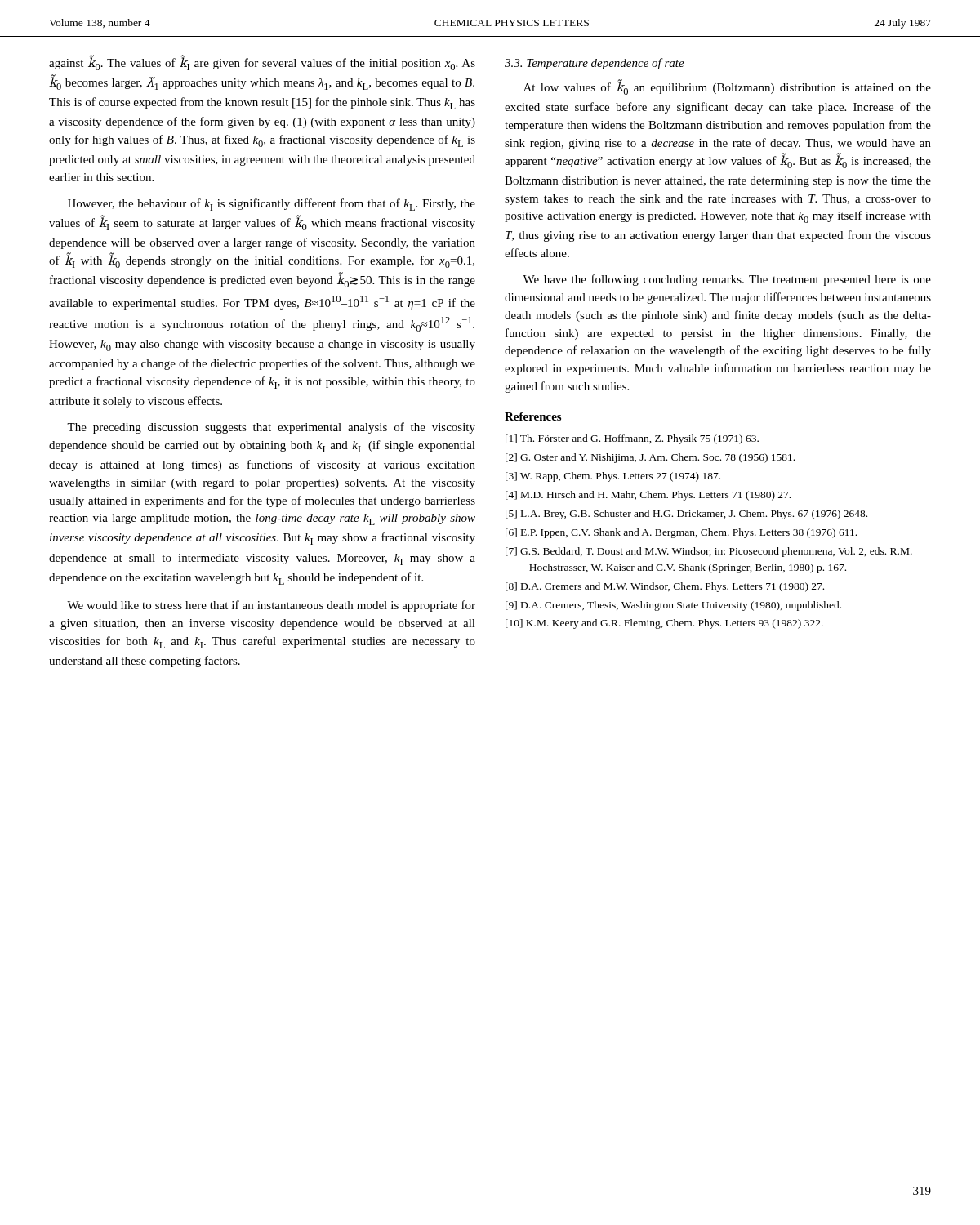Locate the block of text that opens with "The preceding discussion suggests that experimental analysis of"
980x1225 pixels.
262,504
